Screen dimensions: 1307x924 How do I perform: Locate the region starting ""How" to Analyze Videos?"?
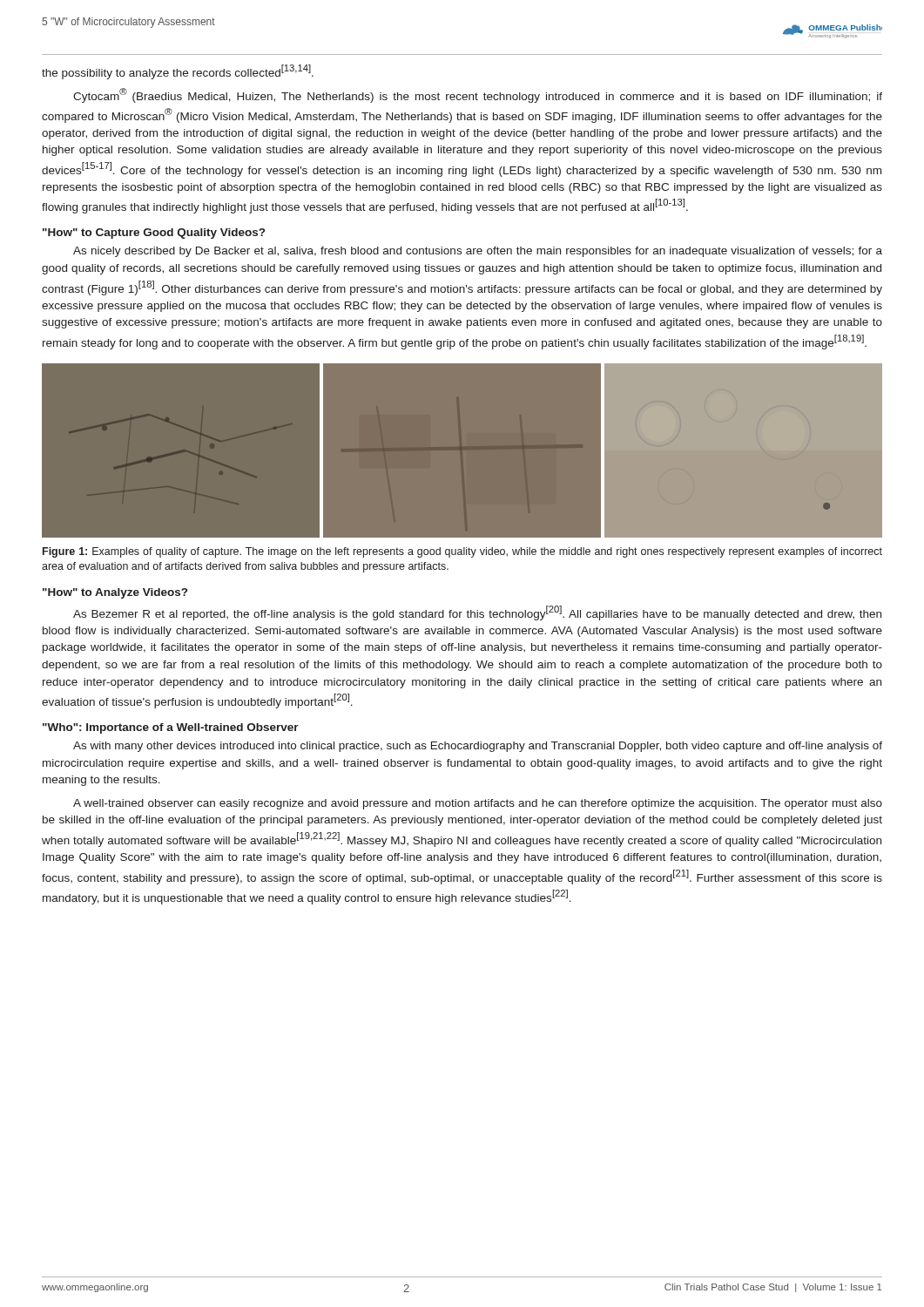115,592
